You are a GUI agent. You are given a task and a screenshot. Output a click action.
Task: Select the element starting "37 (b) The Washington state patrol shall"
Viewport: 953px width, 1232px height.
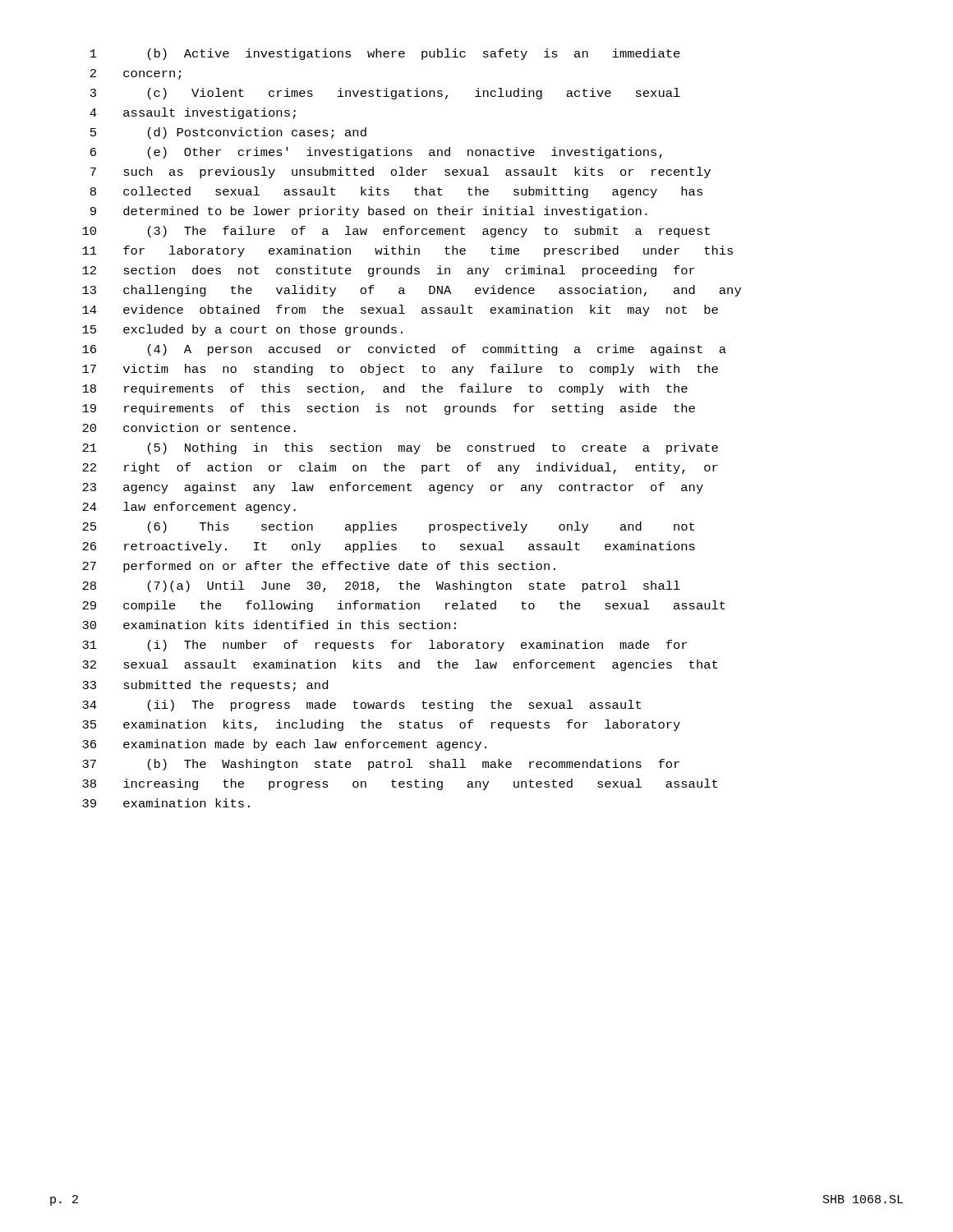476,764
